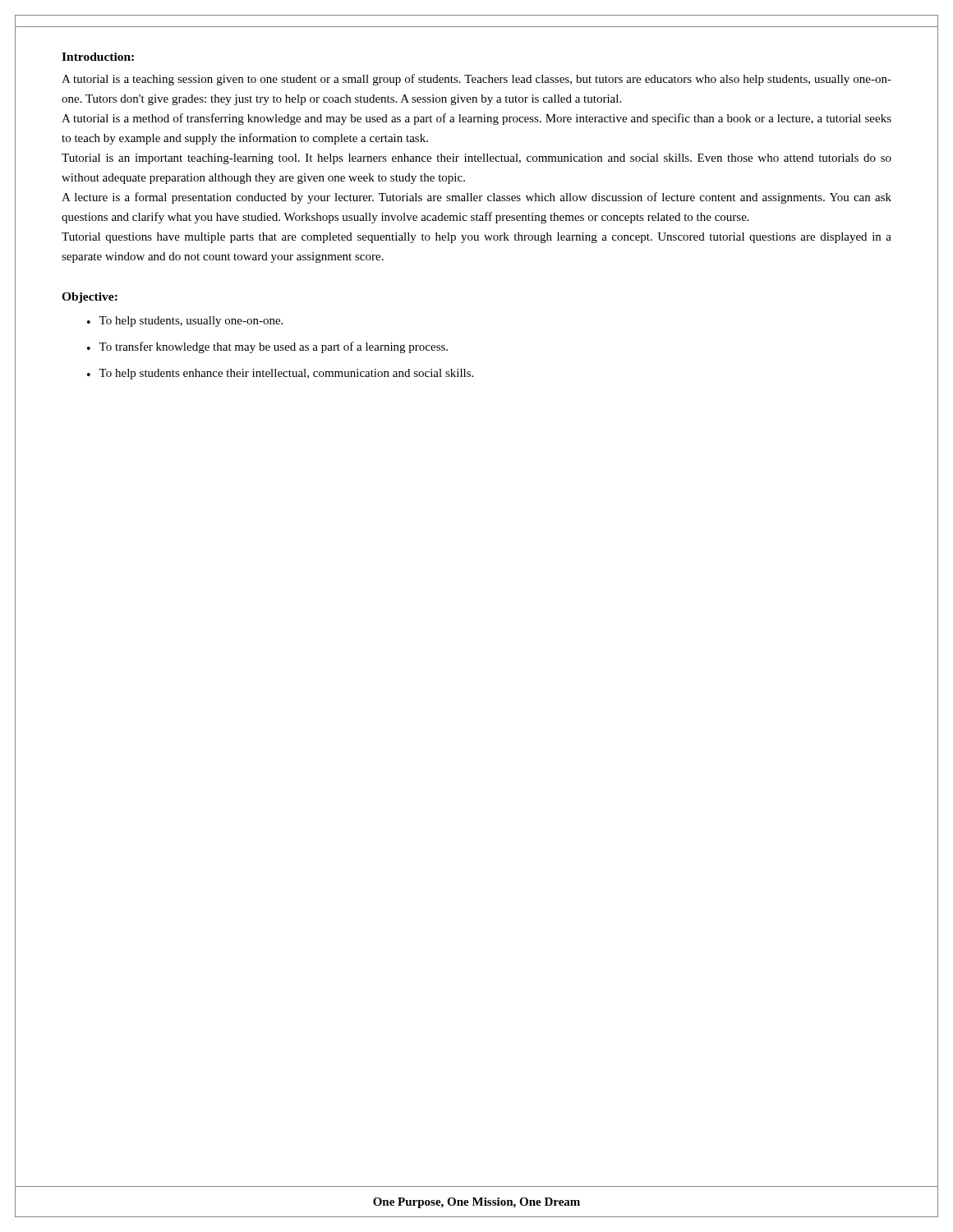953x1232 pixels.
Task: Navigate to the element starting "• To help students enhance their intellectual, communication"
Action: (280, 375)
